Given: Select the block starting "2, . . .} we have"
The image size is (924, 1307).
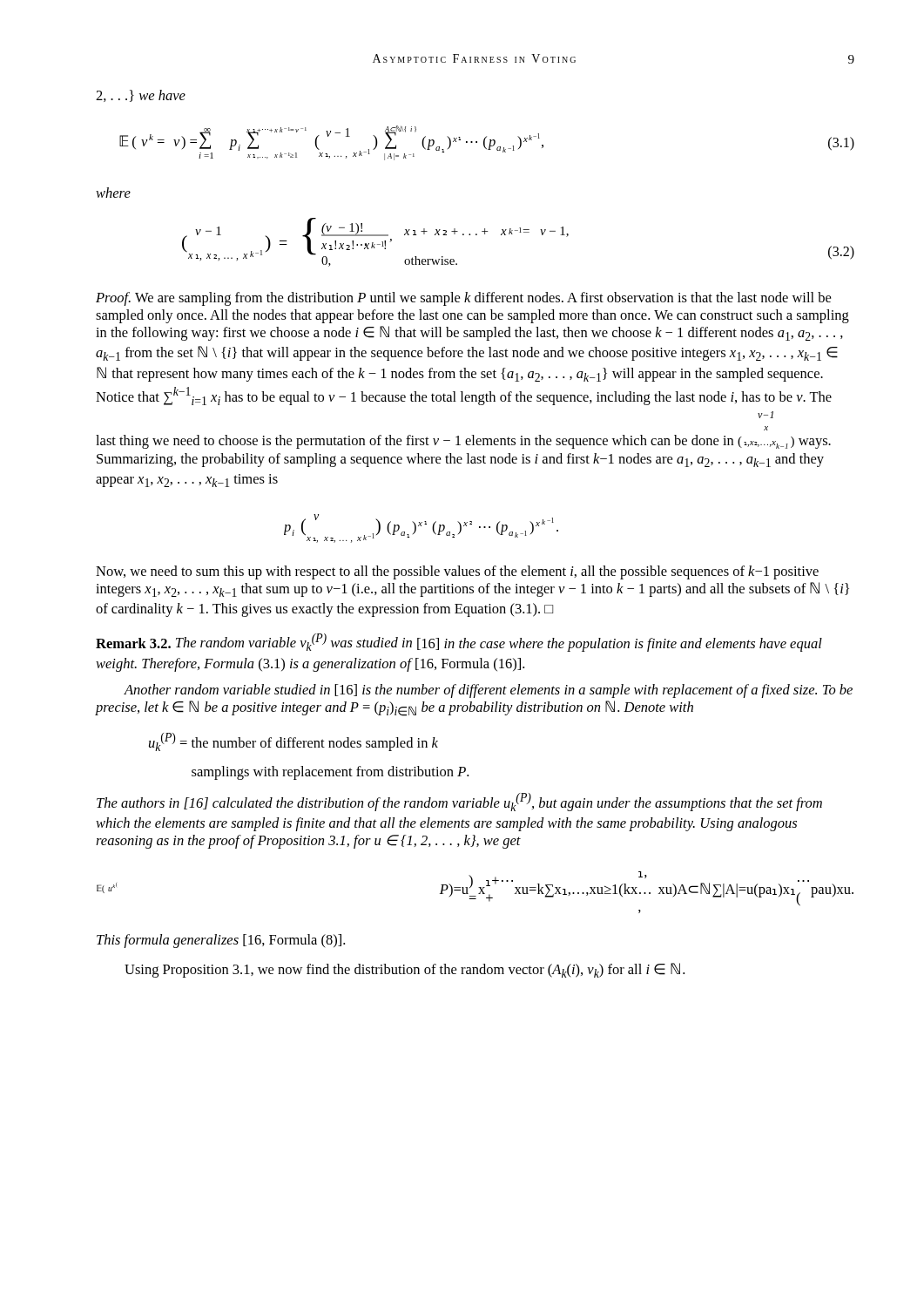Looking at the screenshot, I should pos(141,95).
